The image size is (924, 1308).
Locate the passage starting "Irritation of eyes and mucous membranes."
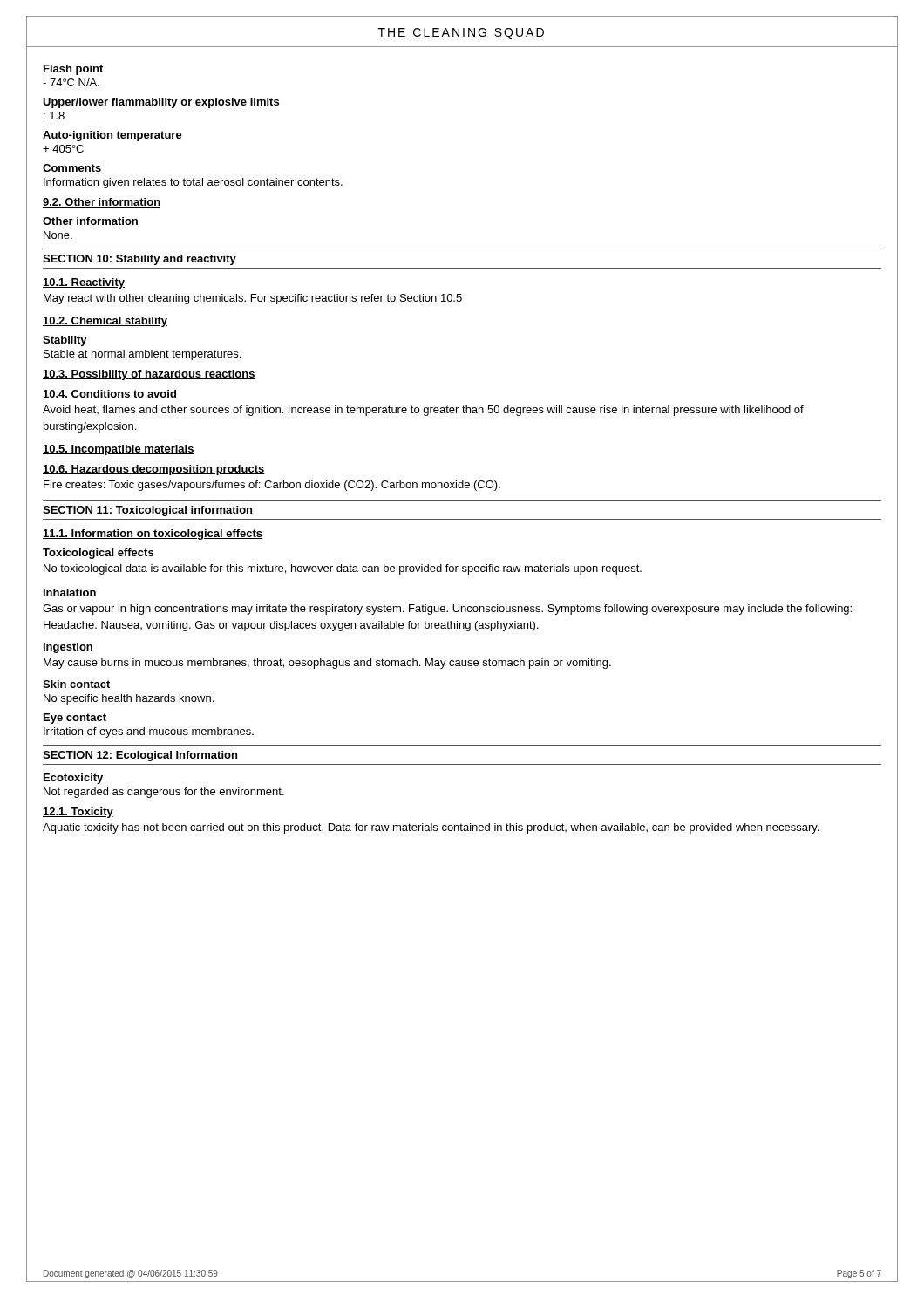tap(149, 731)
